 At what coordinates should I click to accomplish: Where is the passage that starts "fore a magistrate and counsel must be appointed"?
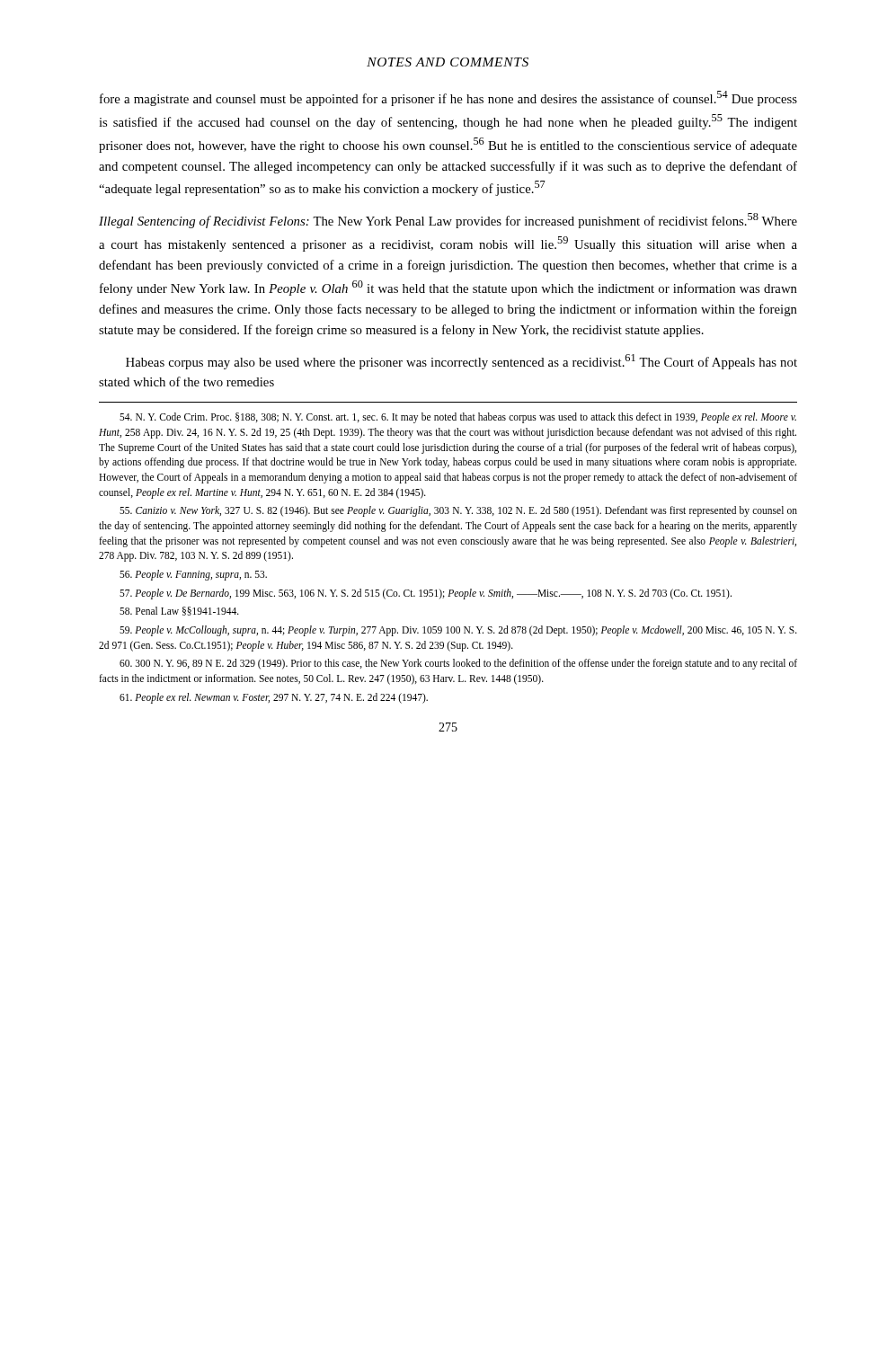[x=448, y=240]
